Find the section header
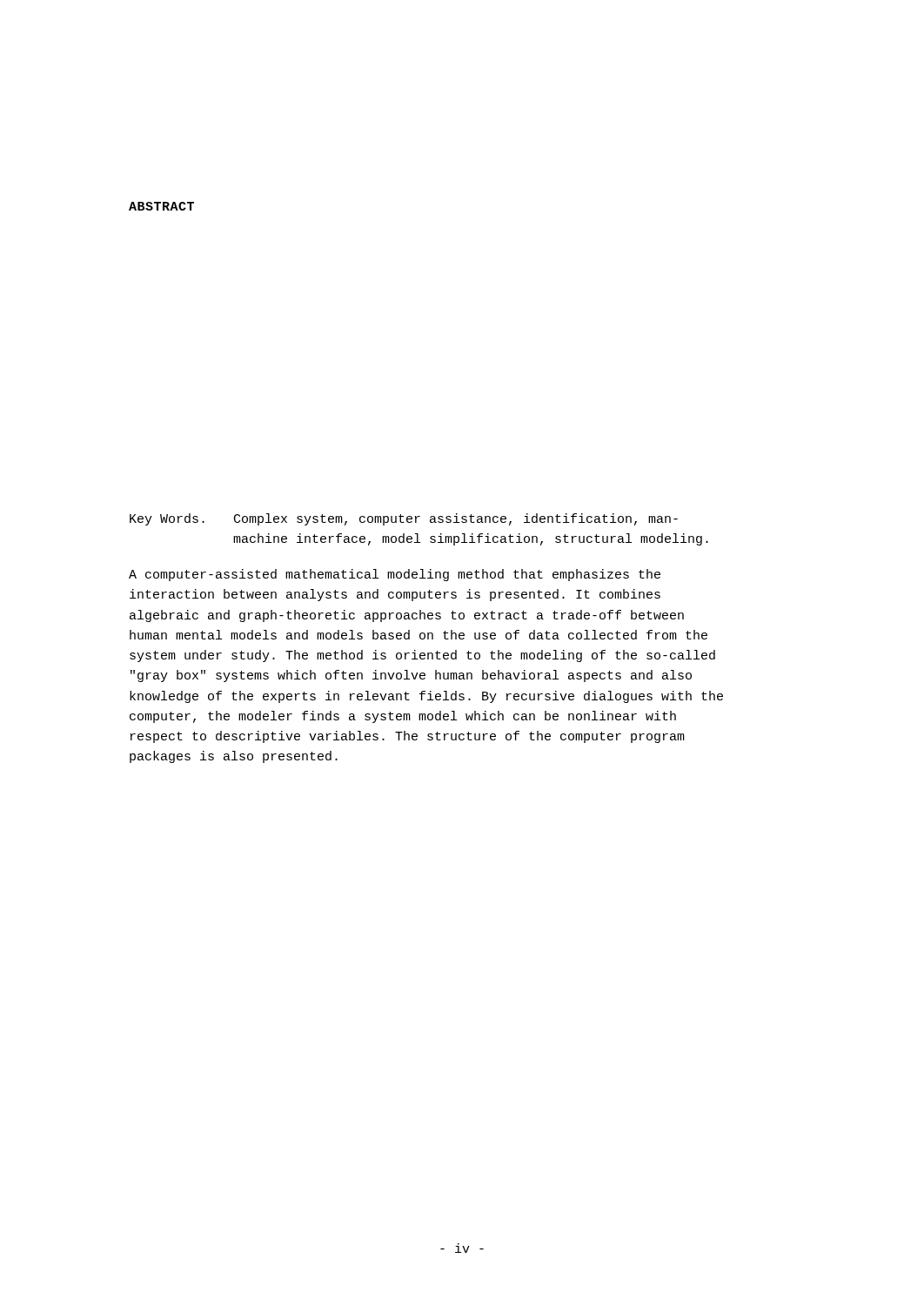Viewport: 924px width, 1305px height. click(162, 207)
